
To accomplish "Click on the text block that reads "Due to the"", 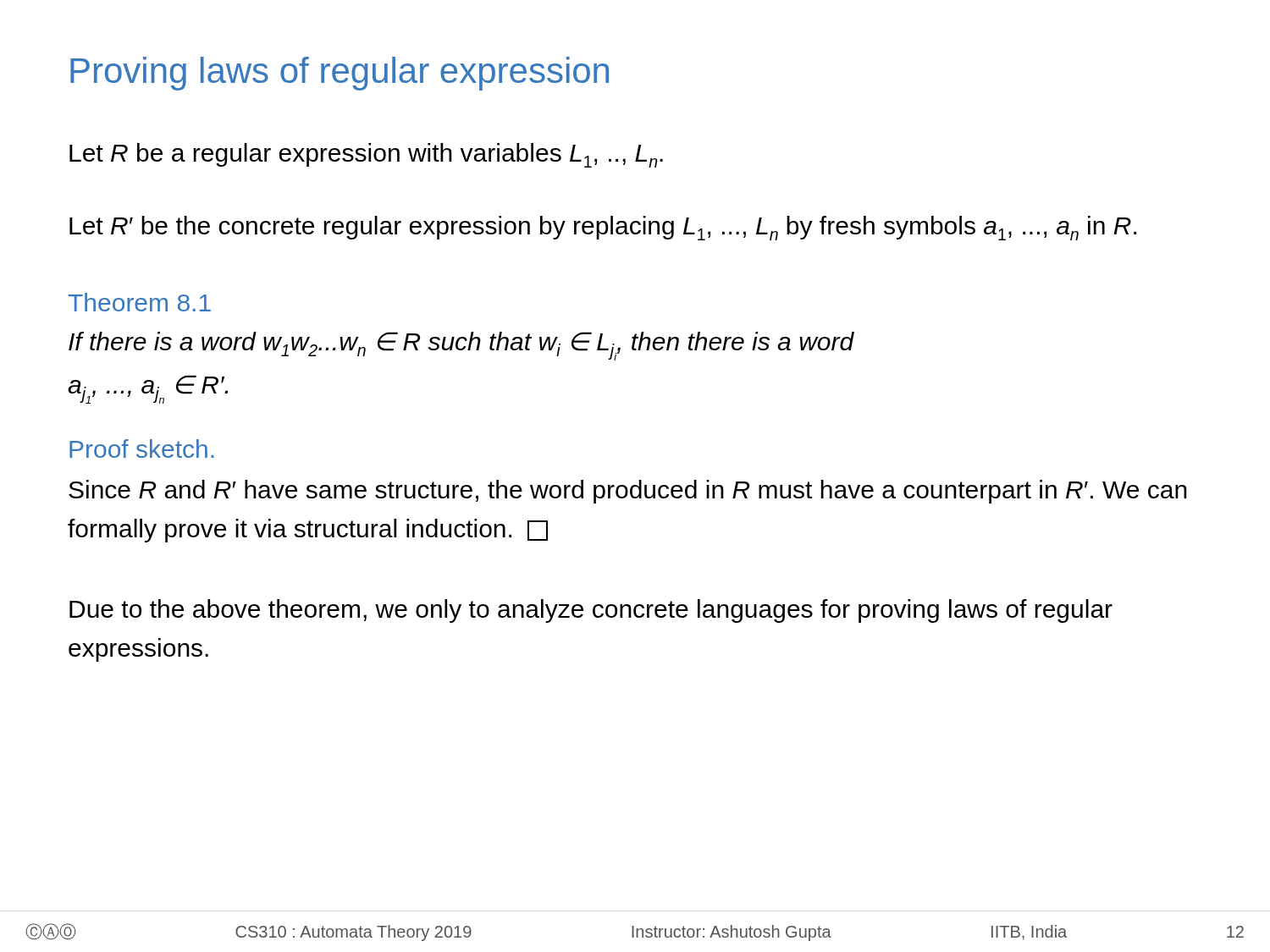I will click(590, 628).
